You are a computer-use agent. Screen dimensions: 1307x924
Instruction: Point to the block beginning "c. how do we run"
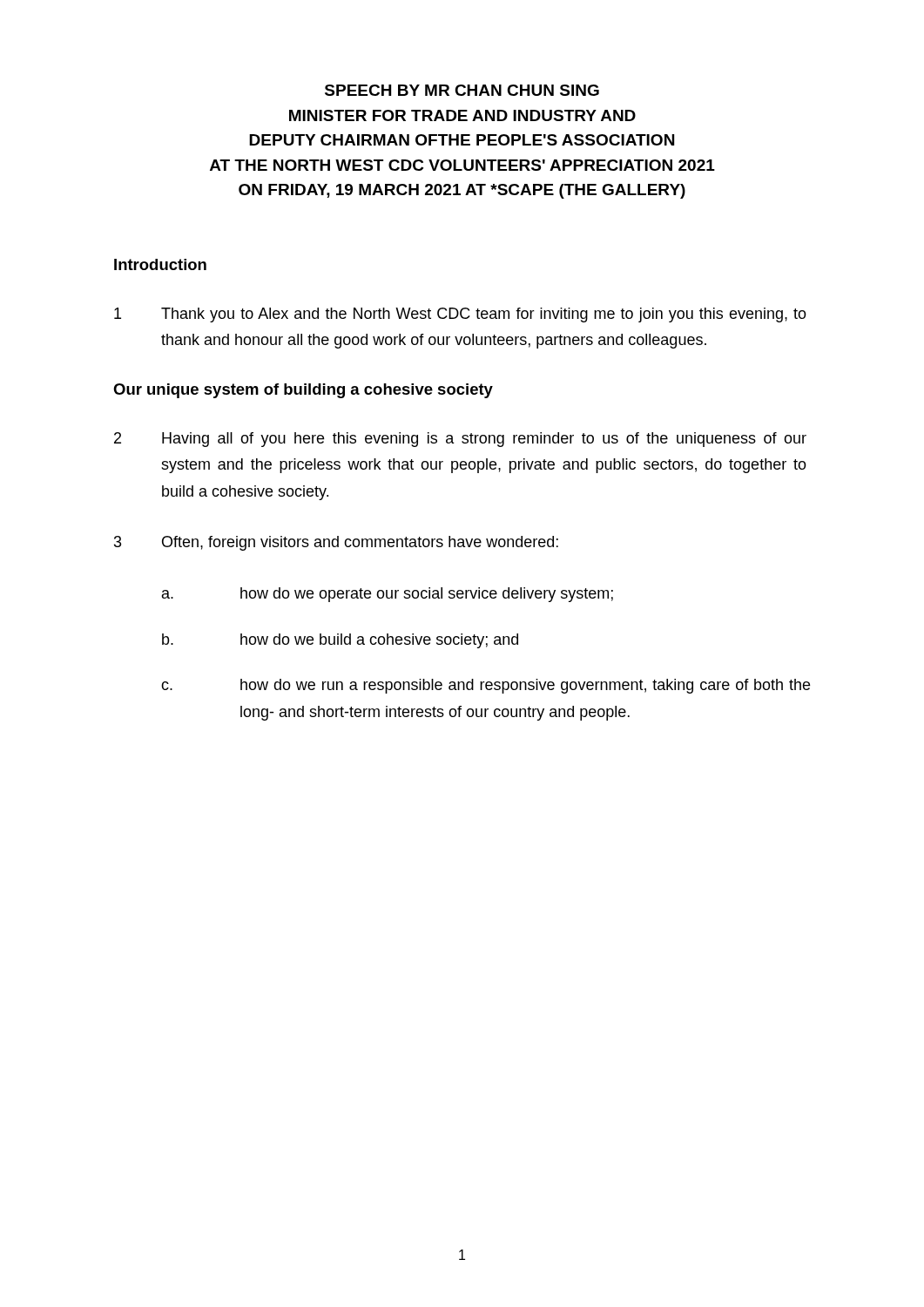pos(462,699)
